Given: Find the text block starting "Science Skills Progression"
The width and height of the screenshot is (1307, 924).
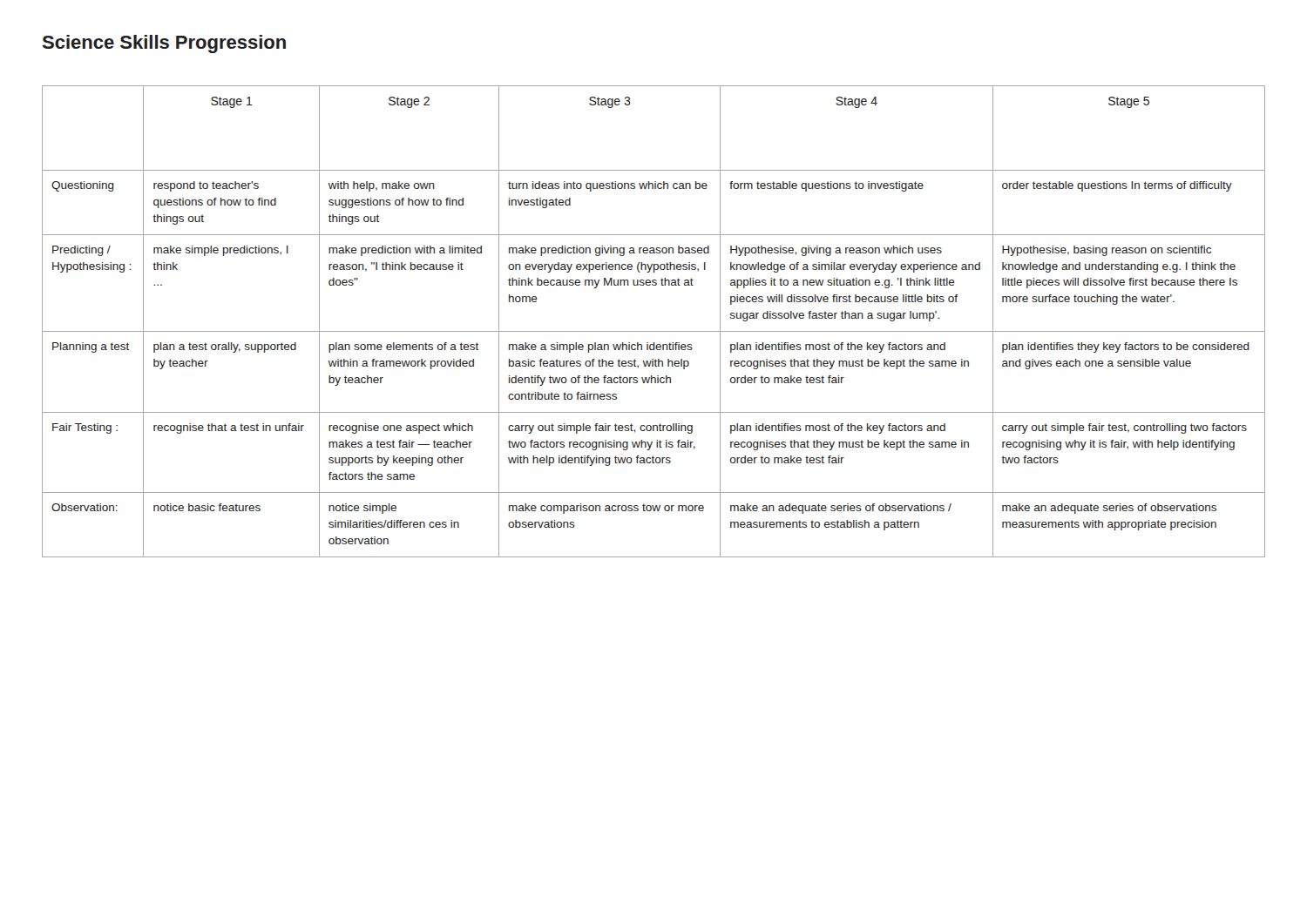Looking at the screenshot, I should coord(164,43).
